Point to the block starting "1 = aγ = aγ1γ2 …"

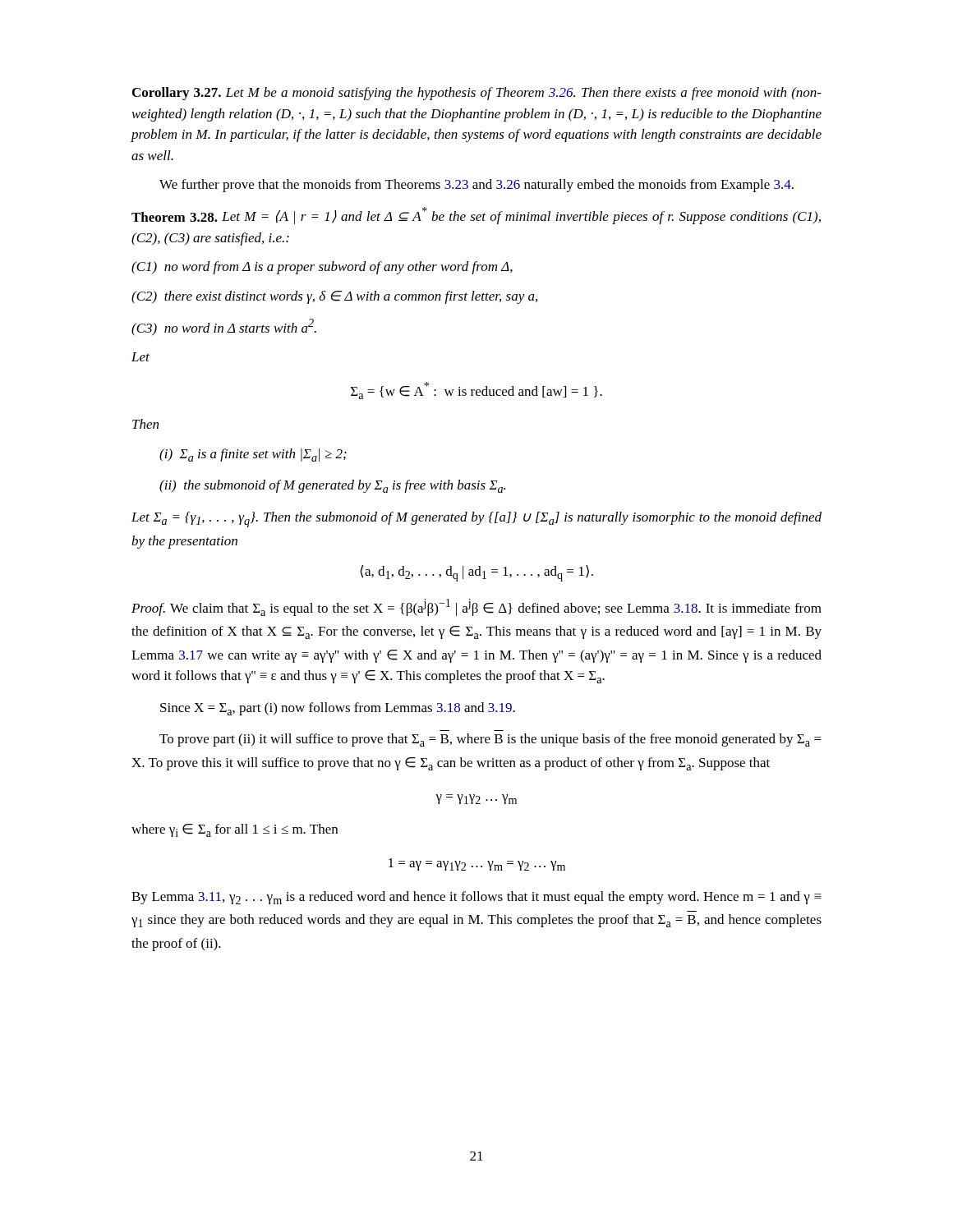476,864
